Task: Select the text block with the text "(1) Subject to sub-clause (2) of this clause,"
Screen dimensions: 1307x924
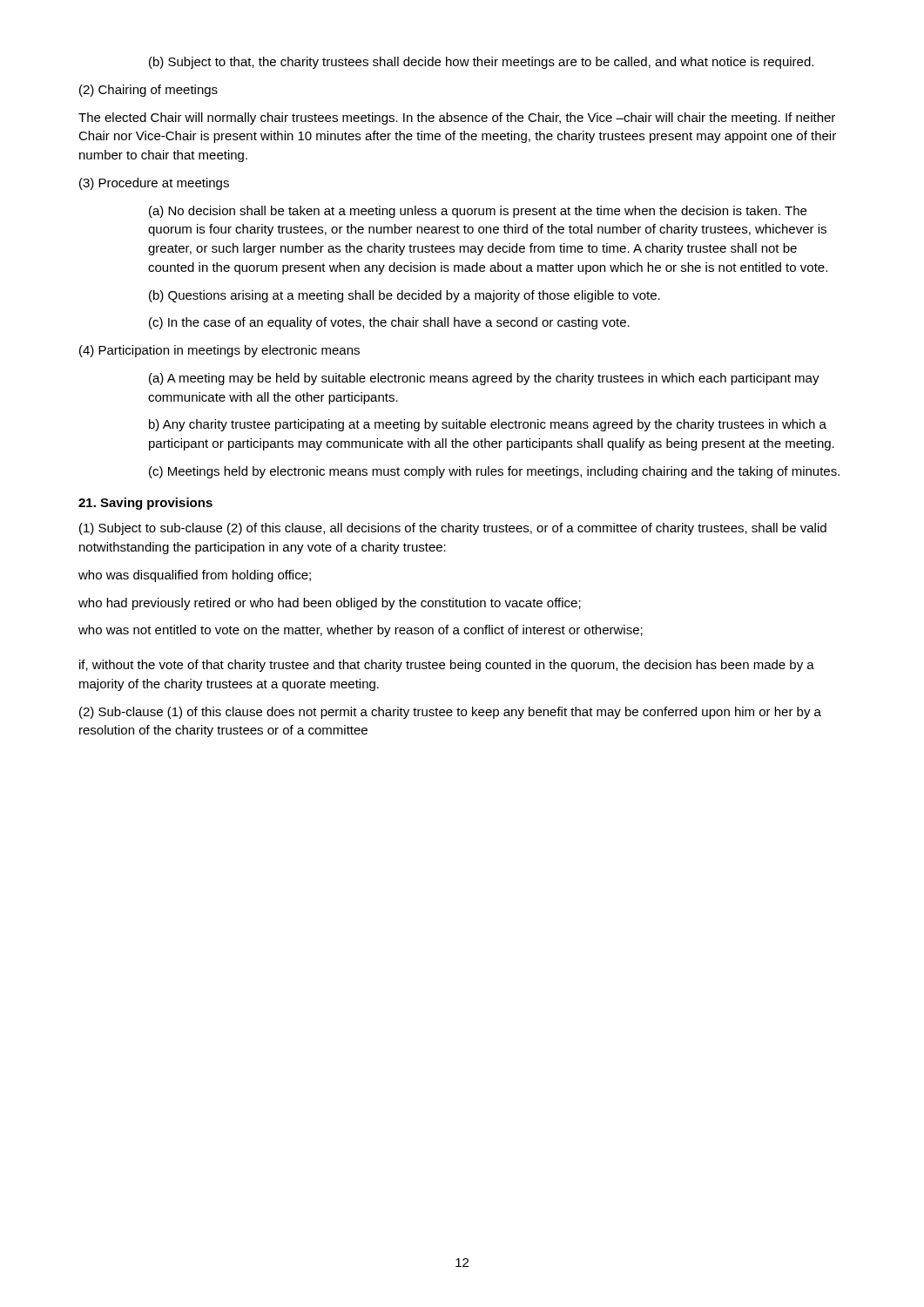Action: pyautogui.click(x=462, y=538)
